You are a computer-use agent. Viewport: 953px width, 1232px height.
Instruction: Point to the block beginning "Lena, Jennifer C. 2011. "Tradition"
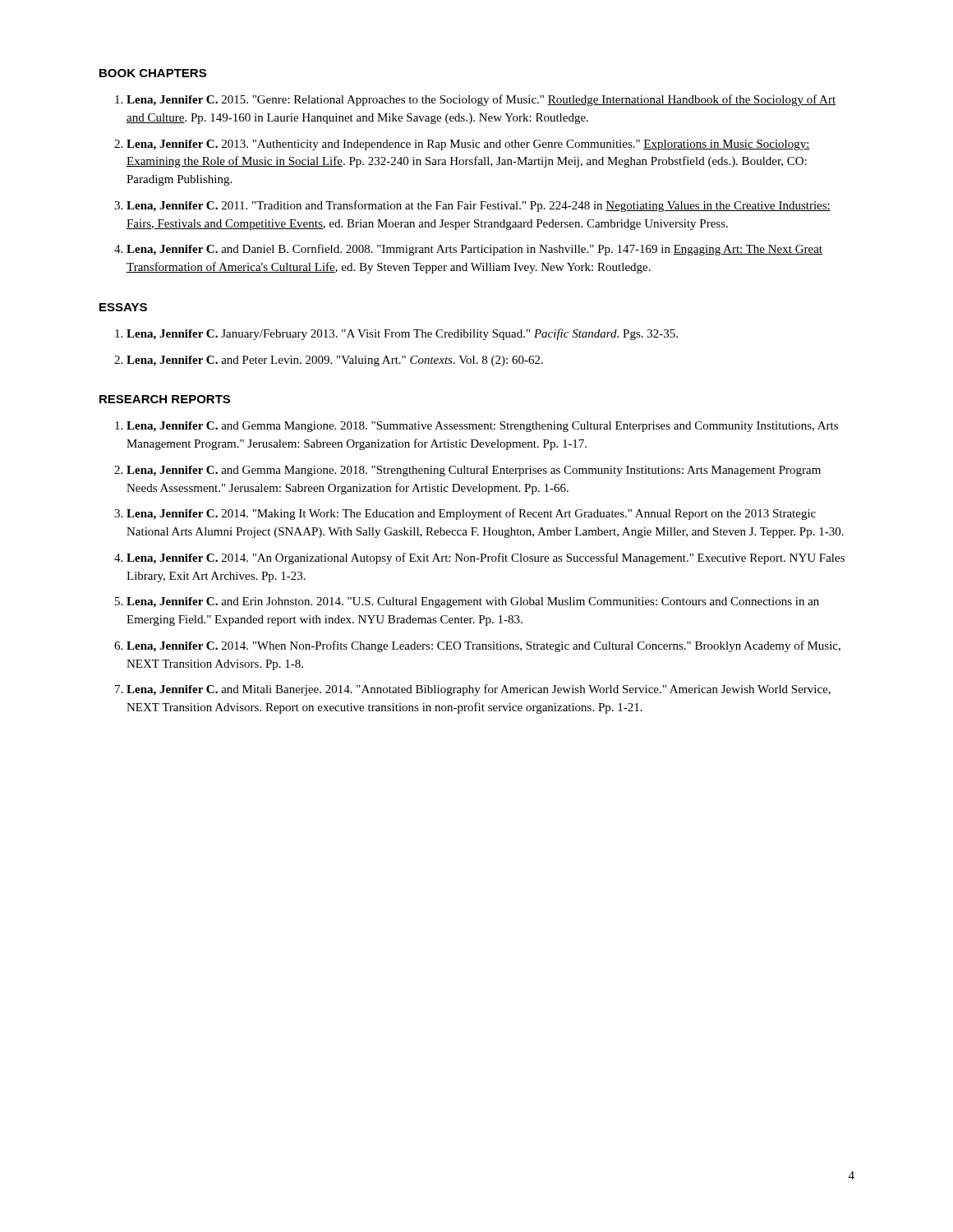tap(476, 215)
